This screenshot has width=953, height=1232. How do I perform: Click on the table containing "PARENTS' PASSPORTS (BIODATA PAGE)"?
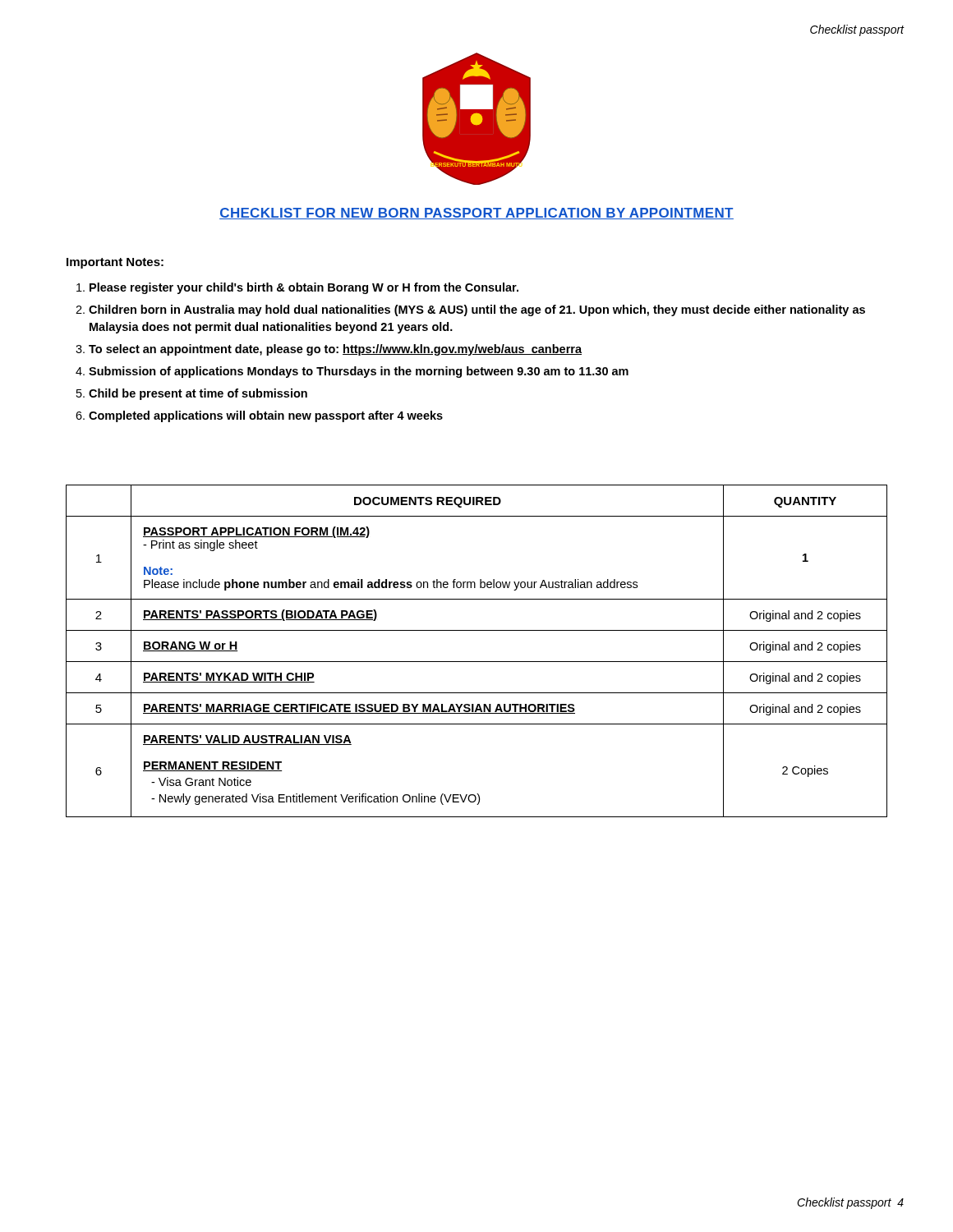(476, 651)
